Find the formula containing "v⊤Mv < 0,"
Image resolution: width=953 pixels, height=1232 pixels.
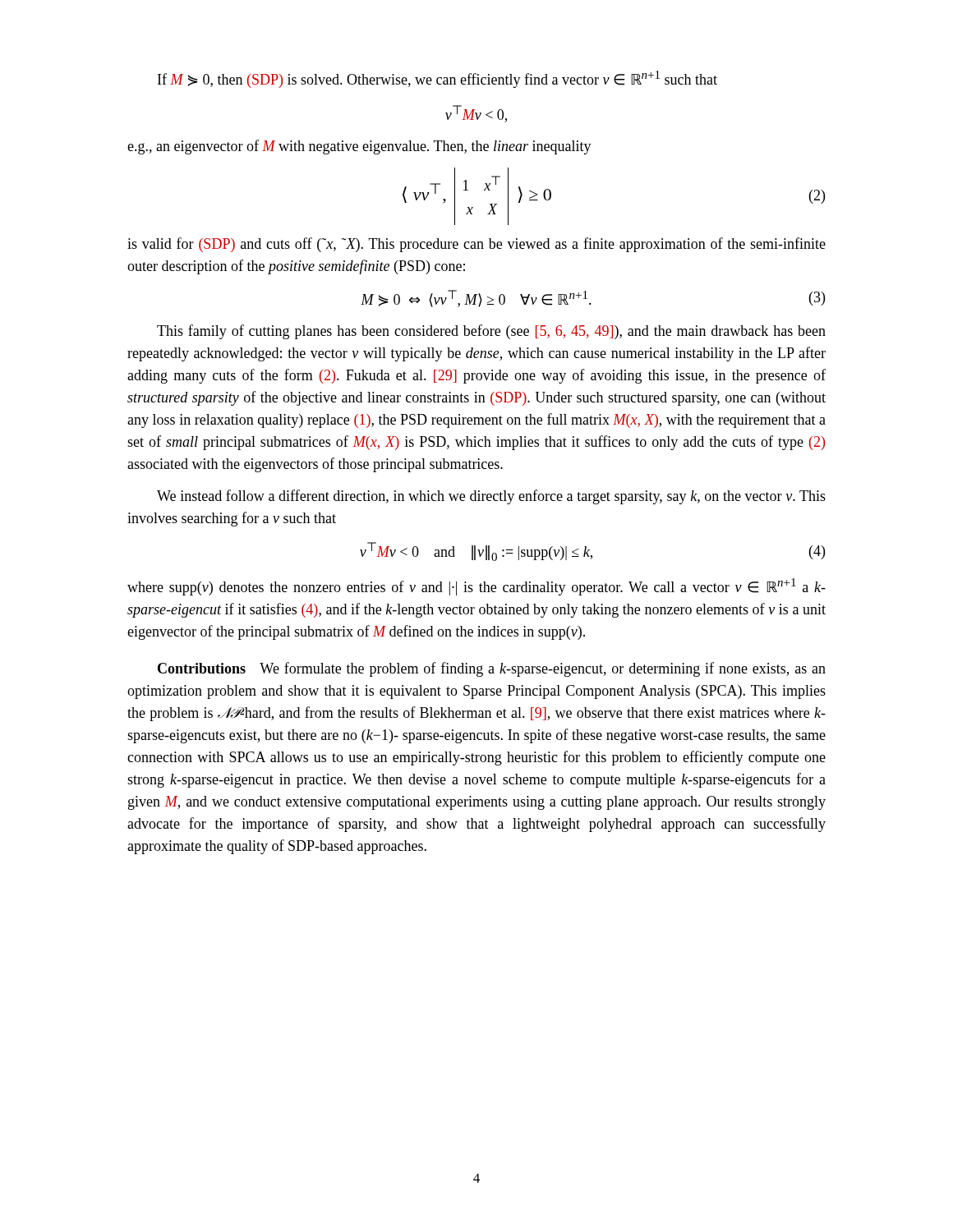tap(476, 113)
